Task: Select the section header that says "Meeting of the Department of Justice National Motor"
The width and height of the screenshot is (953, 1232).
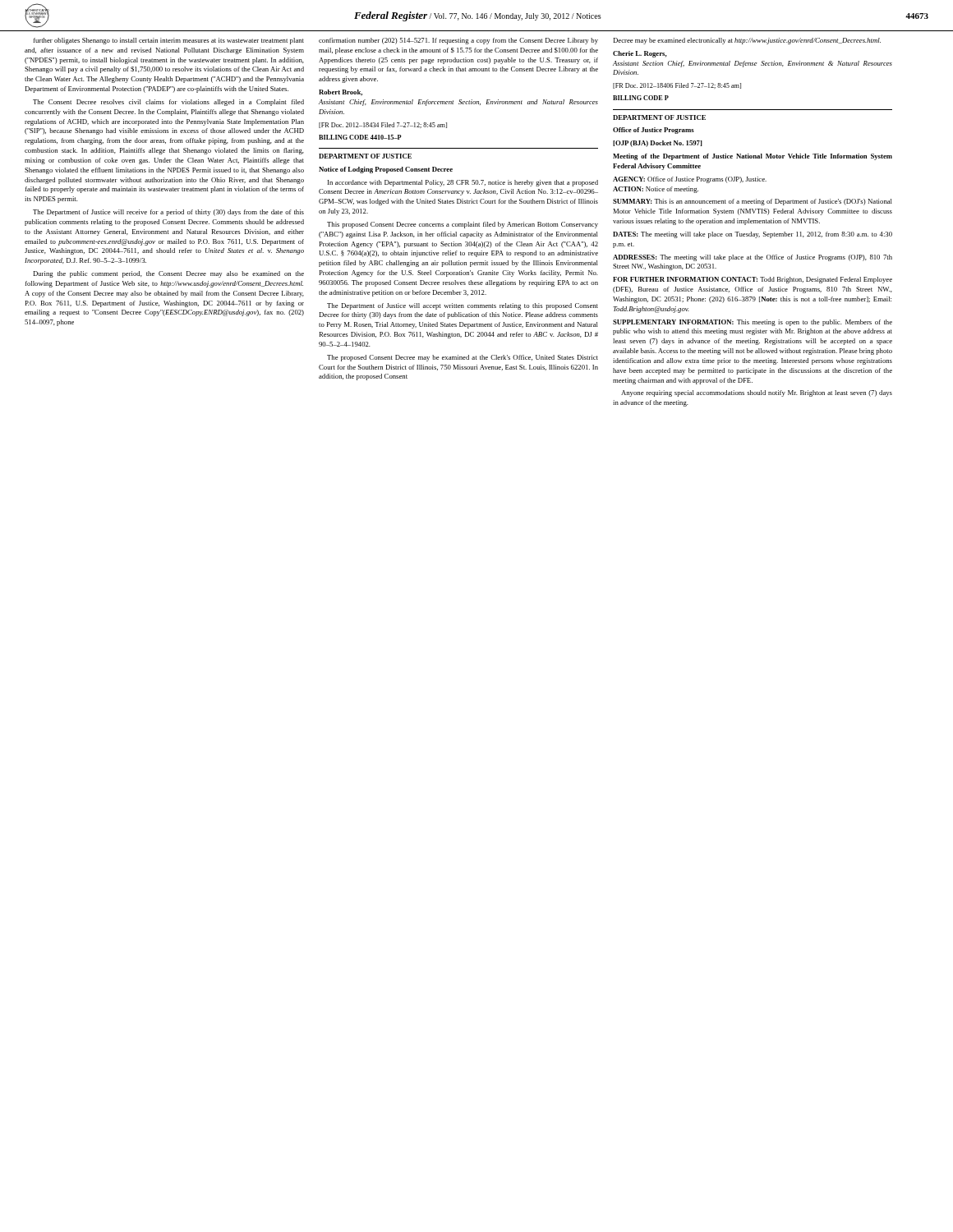Action: (x=753, y=162)
